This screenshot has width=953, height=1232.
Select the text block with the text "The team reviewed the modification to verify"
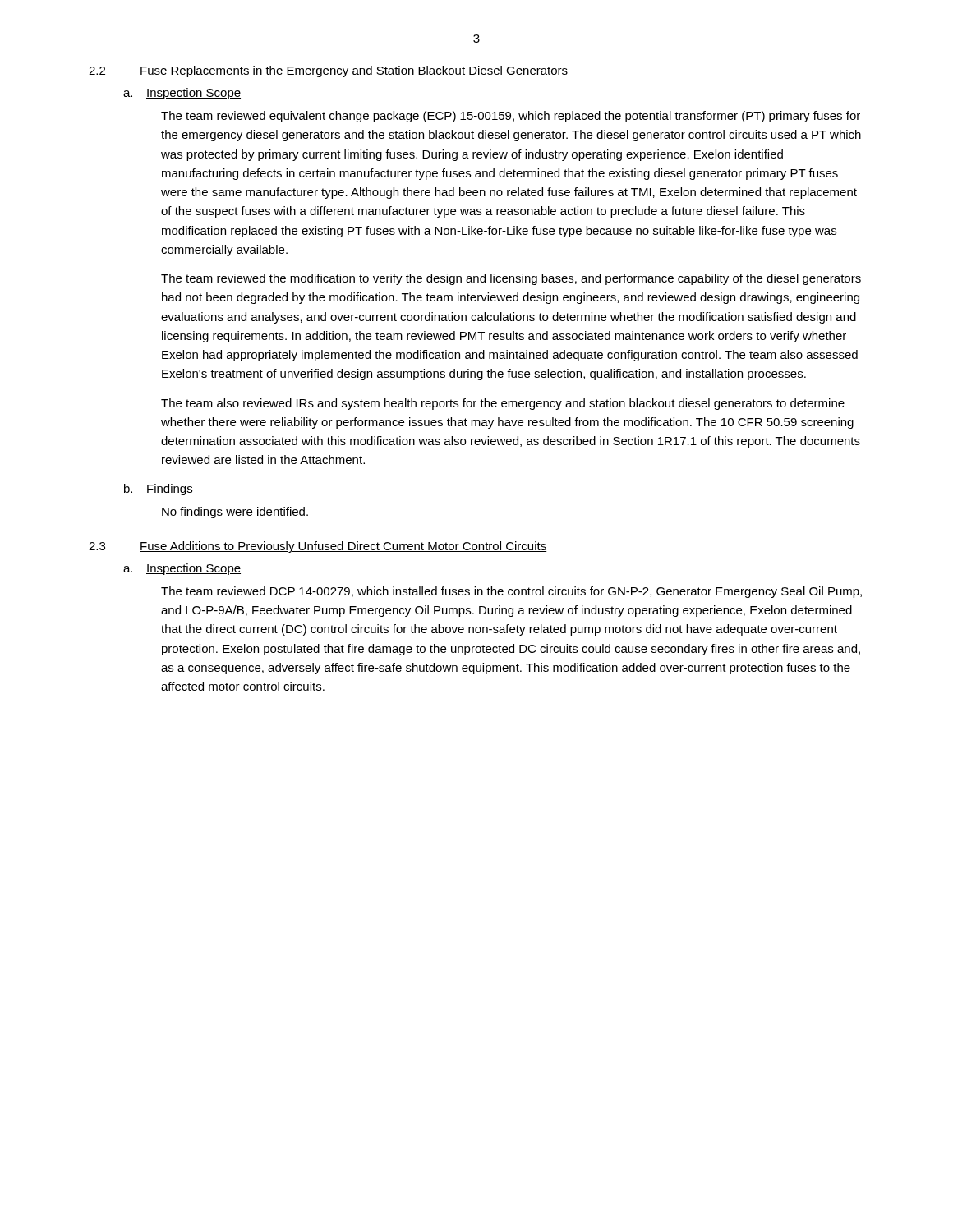coord(511,326)
